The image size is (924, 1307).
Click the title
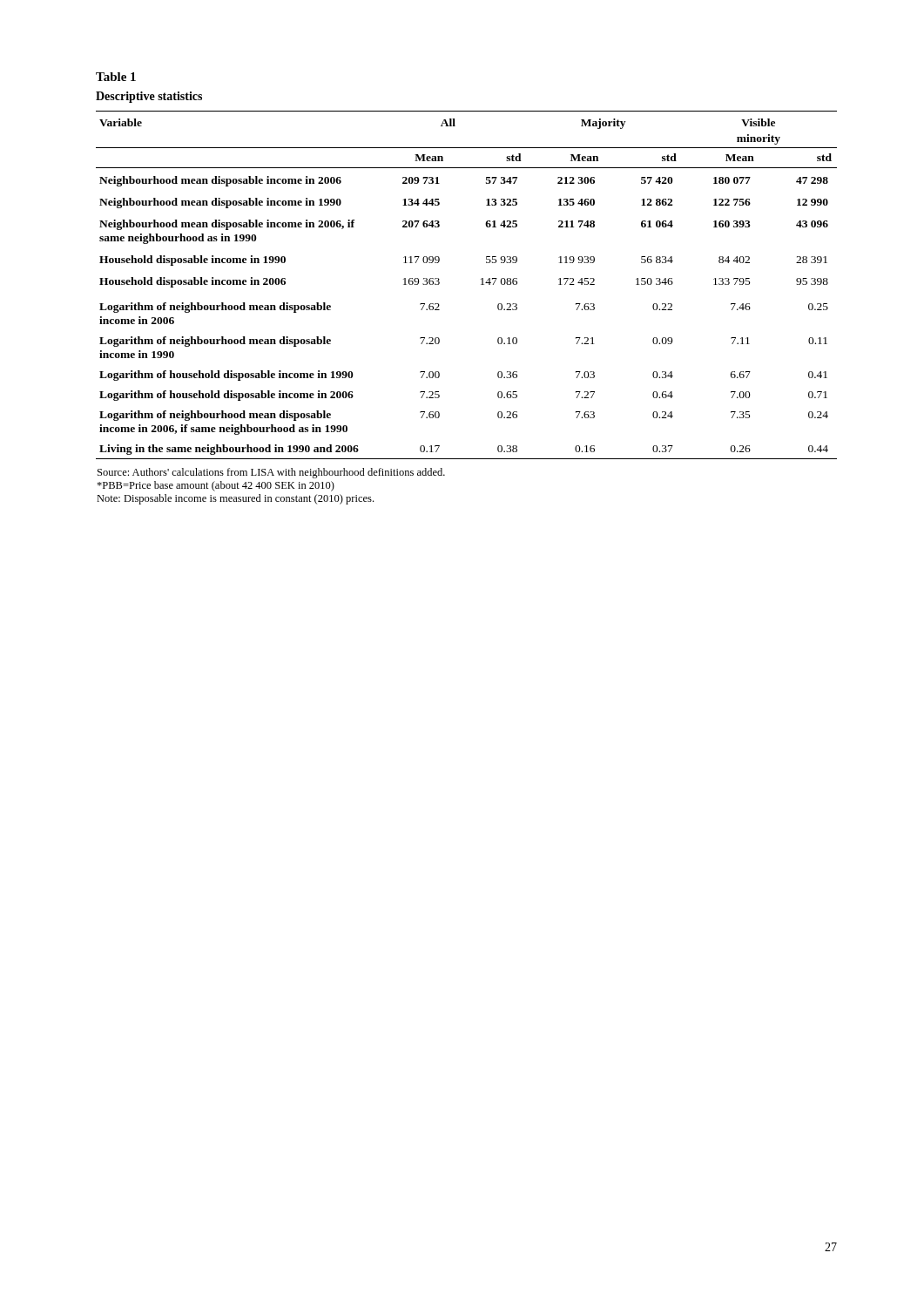(x=116, y=77)
